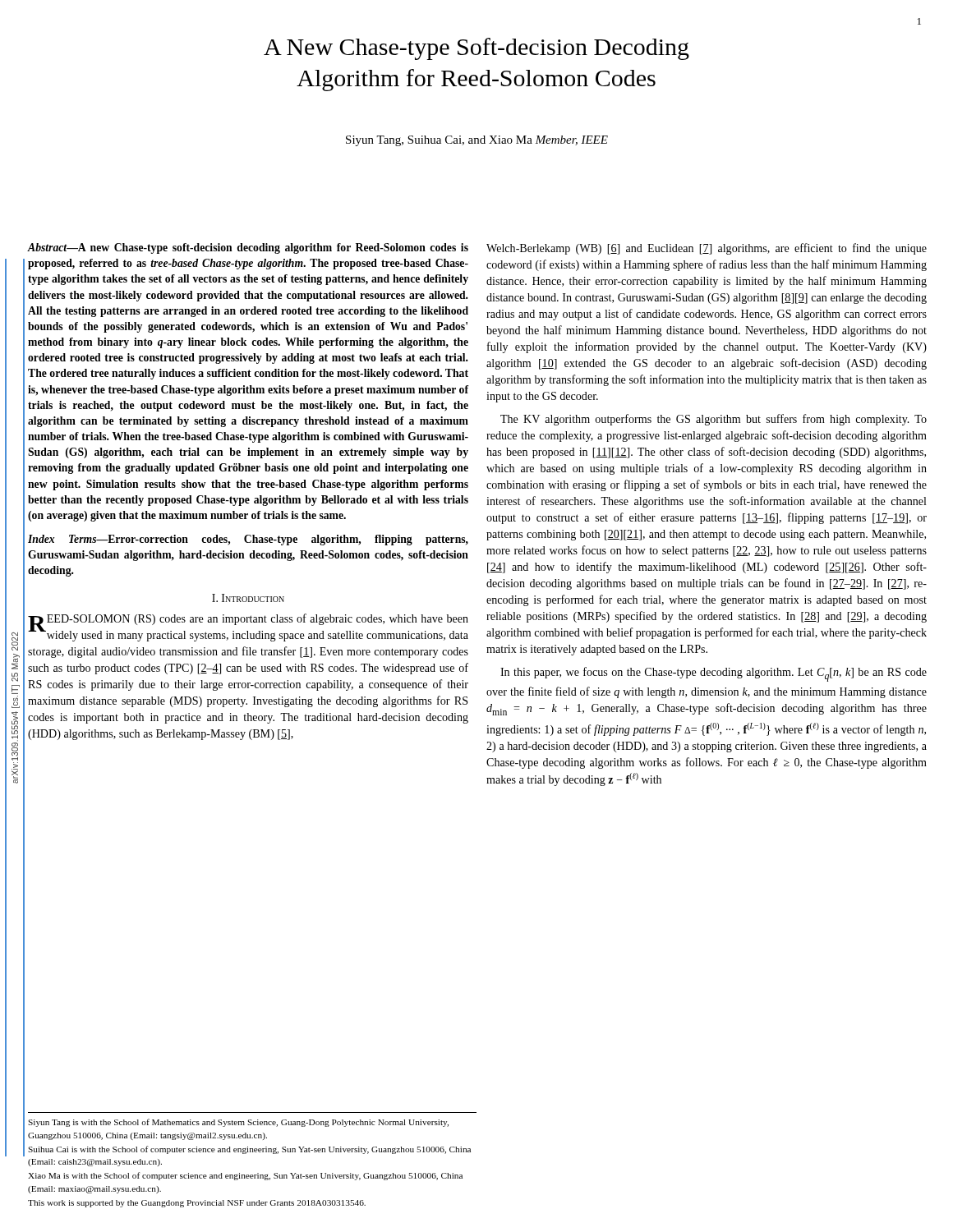
Task: Find the block on this page that starts "Siyun Tang is with"
Action: tap(252, 1163)
